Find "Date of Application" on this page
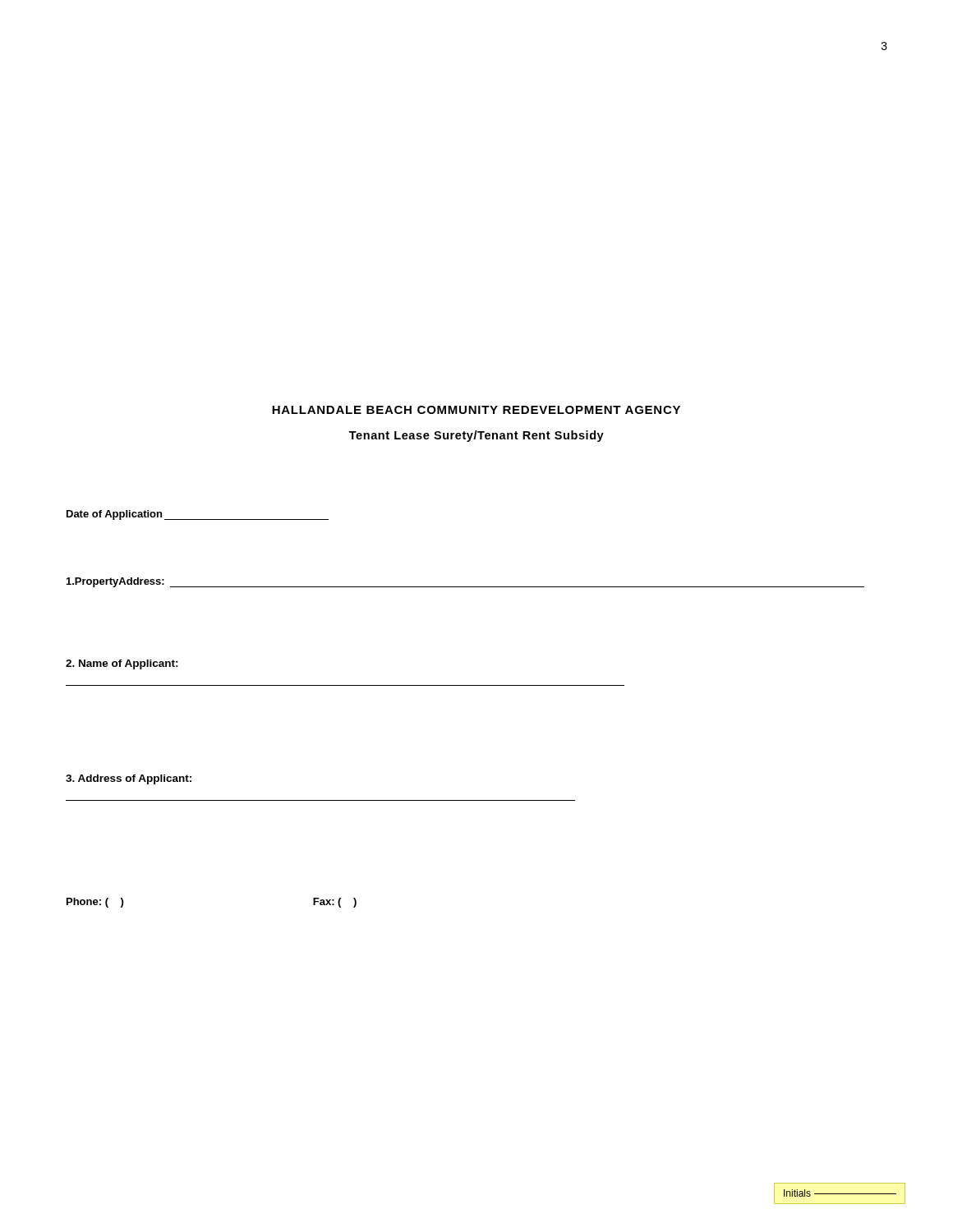The height and width of the screenshot is (1232, 953). pyautogui.click(x=197, y=514)
